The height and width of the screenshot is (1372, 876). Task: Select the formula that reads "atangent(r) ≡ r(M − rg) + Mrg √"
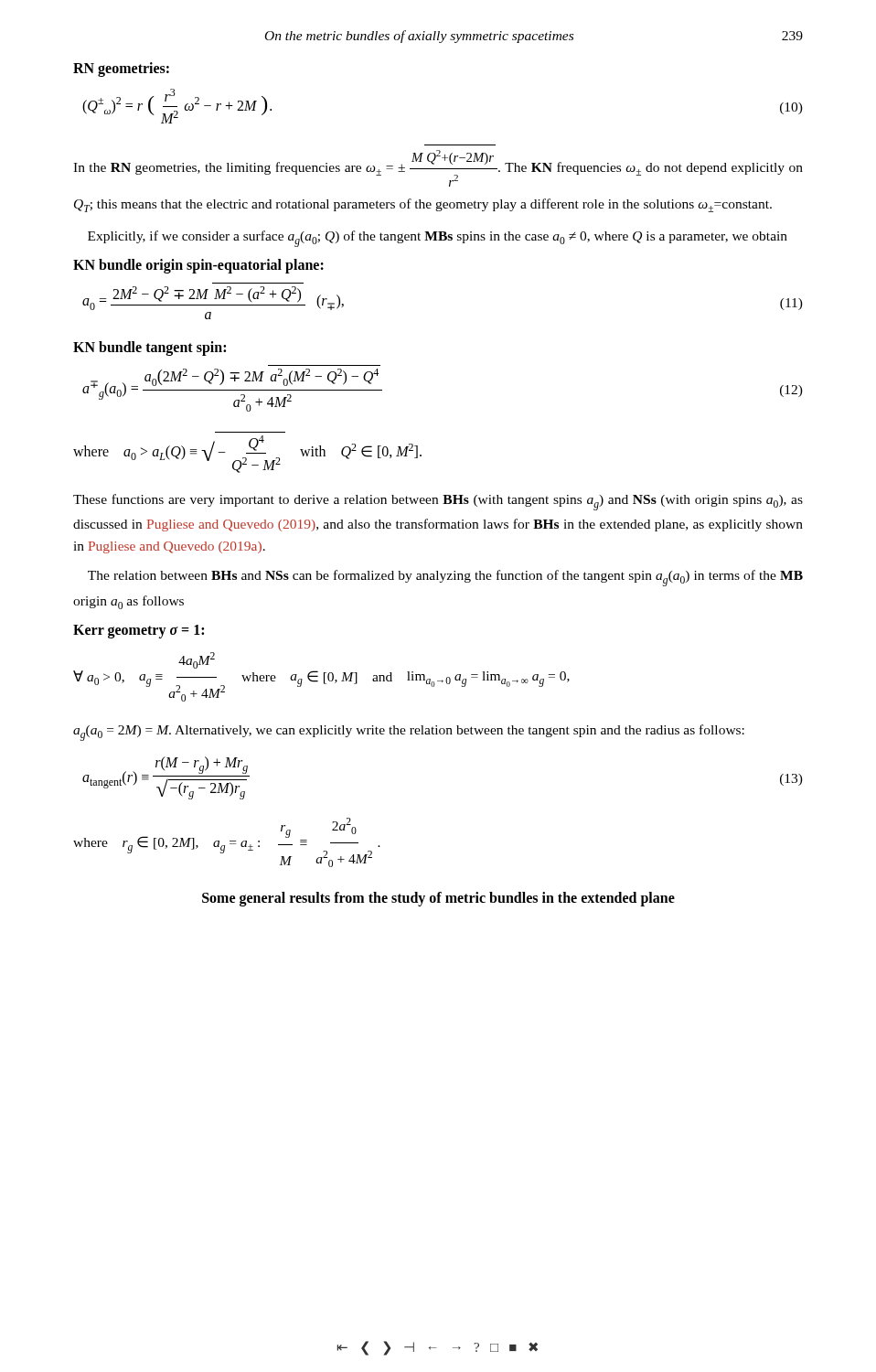pos(201,776)
